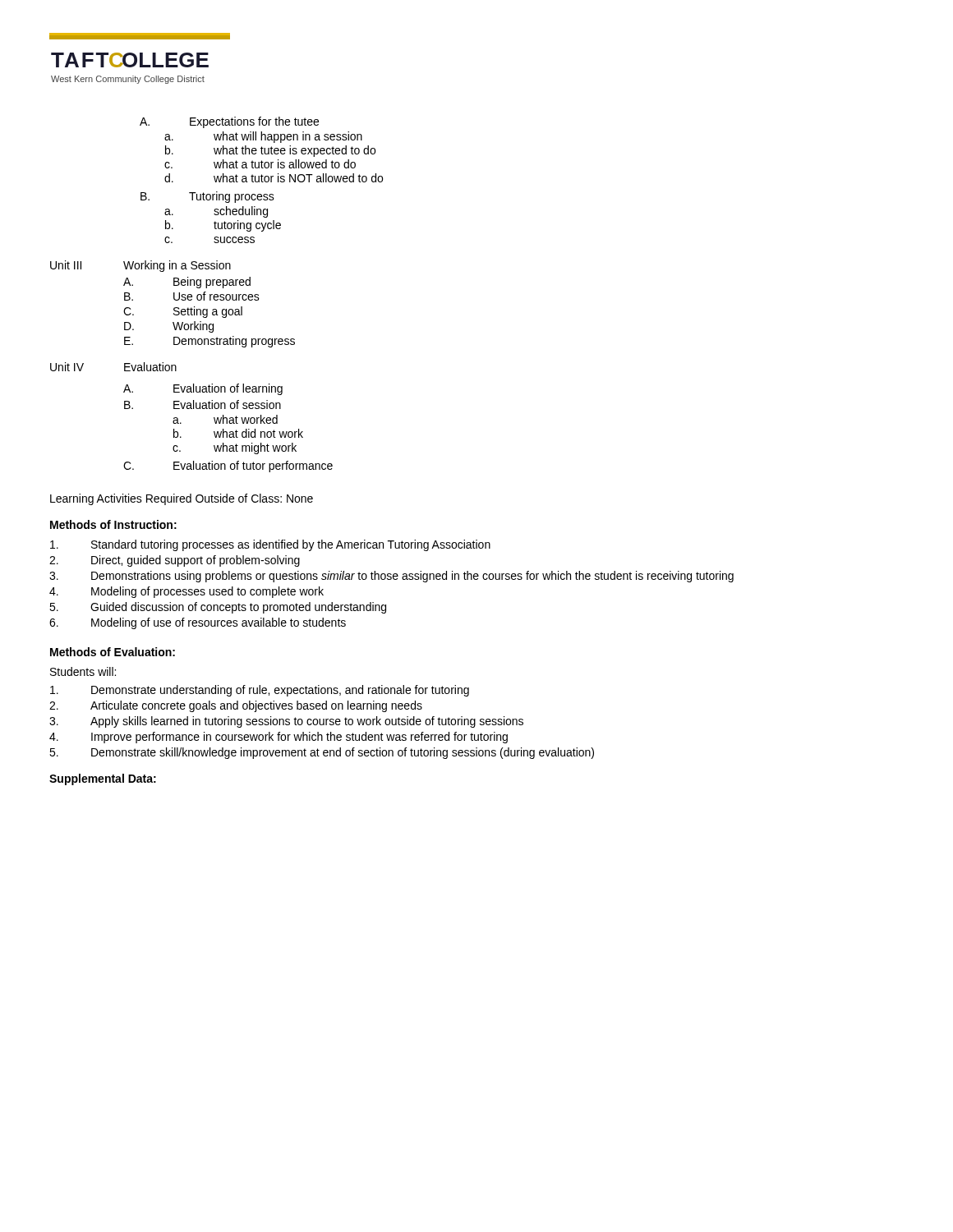Image resolution: width=953 pixels, height=1232 pixels.
Task: Point to the region starting "6. Modeling of use of resources"
Action: point(198,623)
